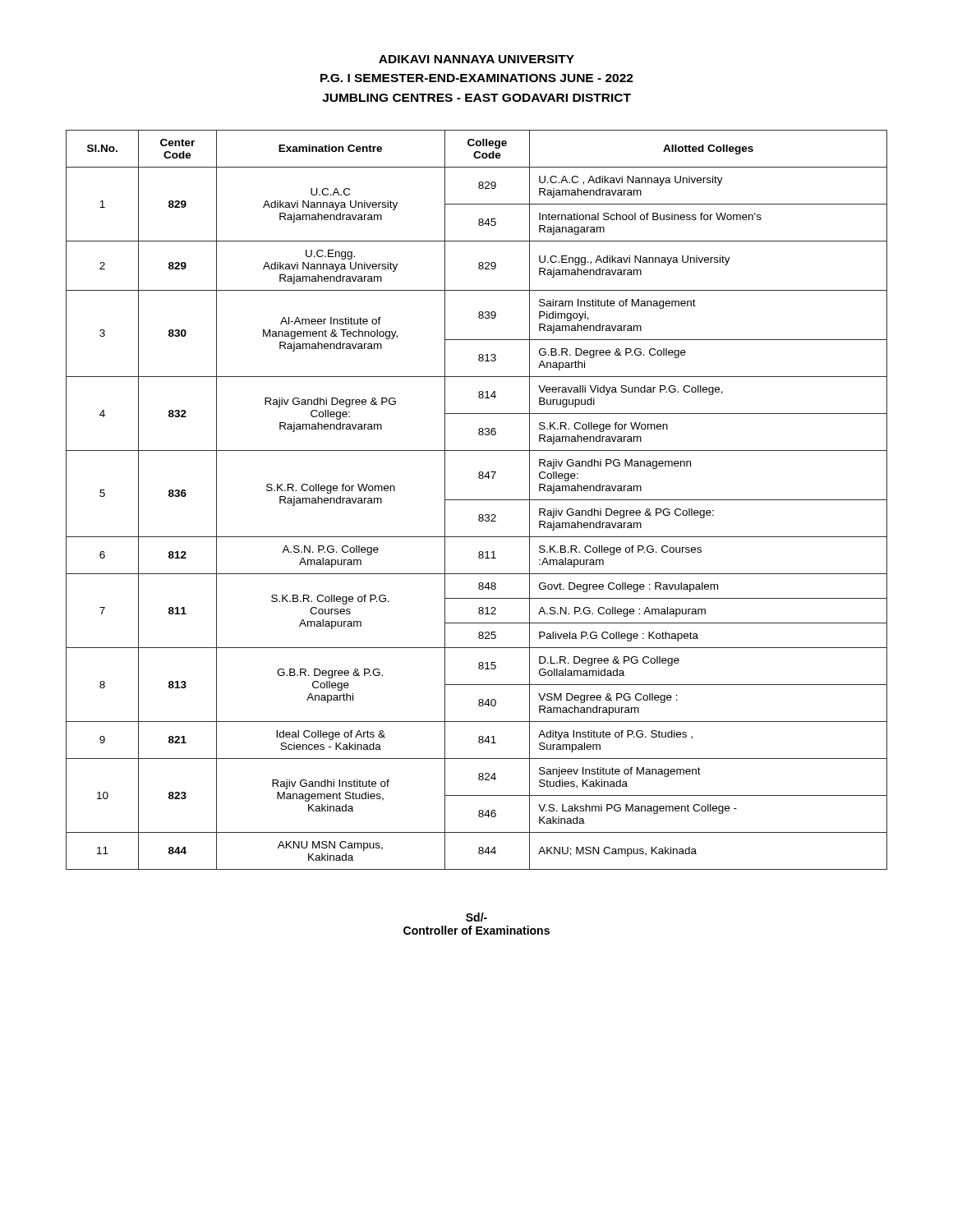The width and height of the screenshot is (953, 1232).
Task: Find the table that mentions "Sanjeev Institute of Management"
Action: (476, 500)
